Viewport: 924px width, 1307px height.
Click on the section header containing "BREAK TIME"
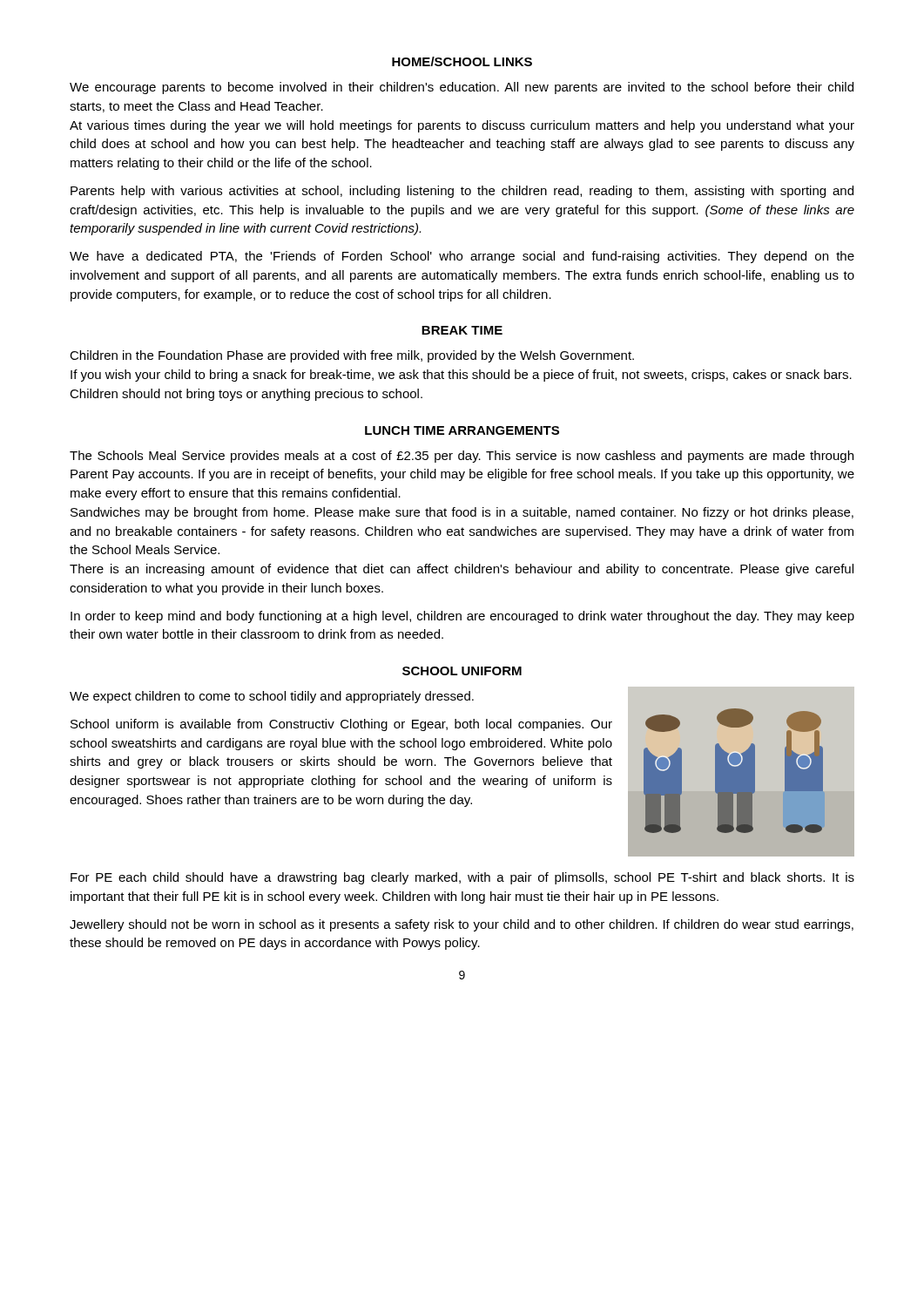tap(462, 330)
